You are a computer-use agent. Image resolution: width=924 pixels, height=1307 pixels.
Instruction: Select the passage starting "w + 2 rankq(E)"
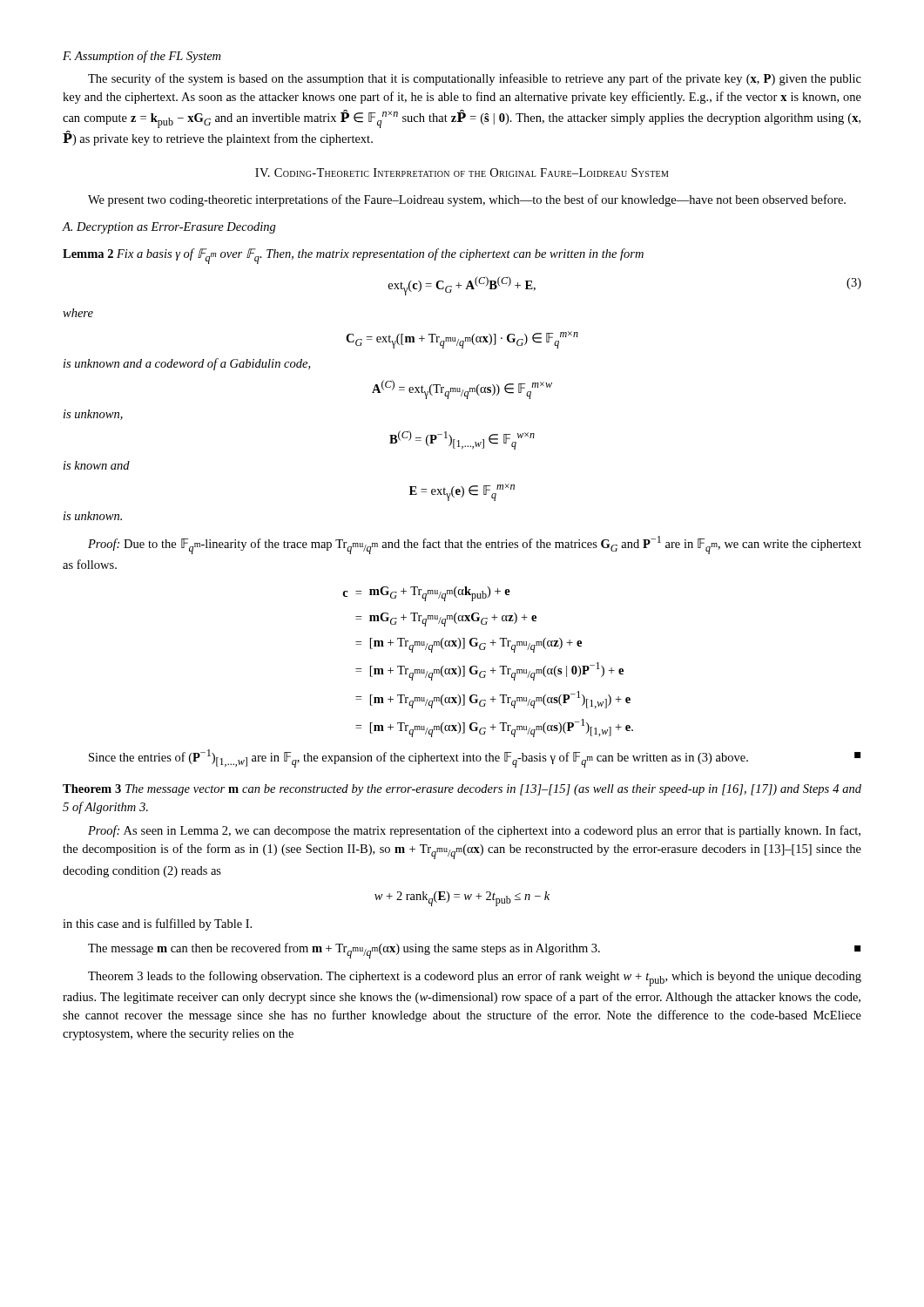462,897
